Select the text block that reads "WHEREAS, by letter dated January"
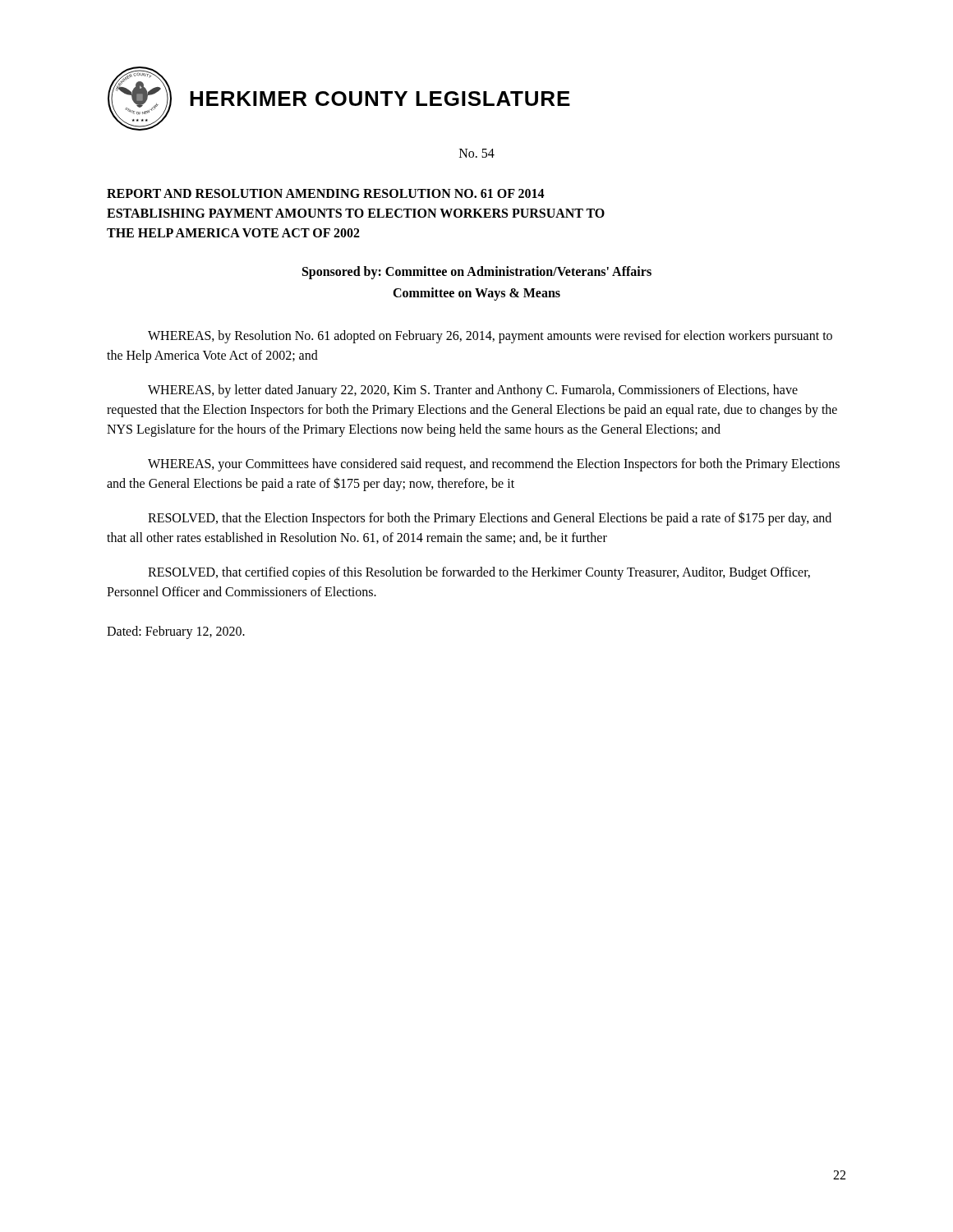The height and width of the screenshot is (1232, 953). pyautogui.click(x=472, y=410)
